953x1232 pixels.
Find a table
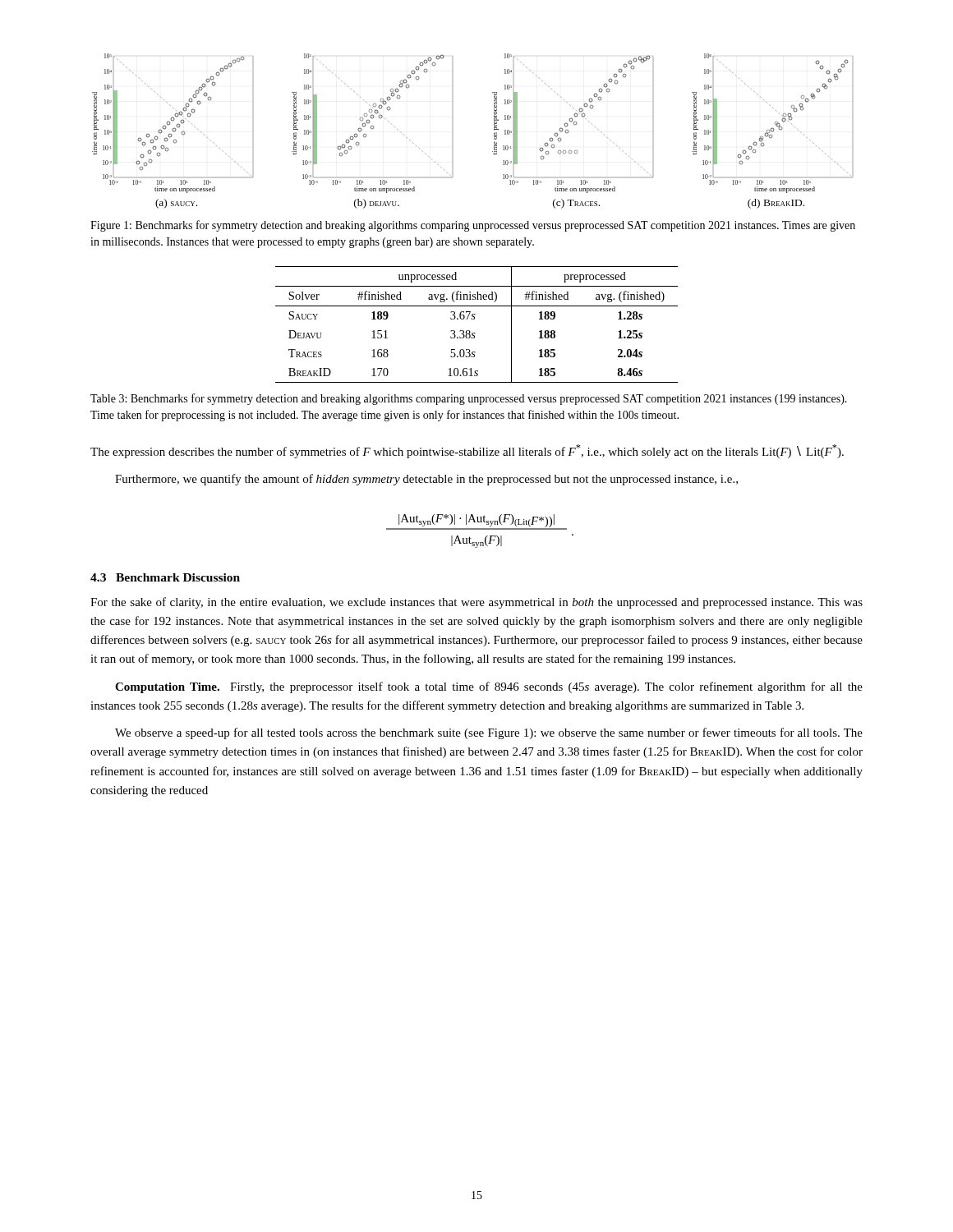click(x=476, y=324)
